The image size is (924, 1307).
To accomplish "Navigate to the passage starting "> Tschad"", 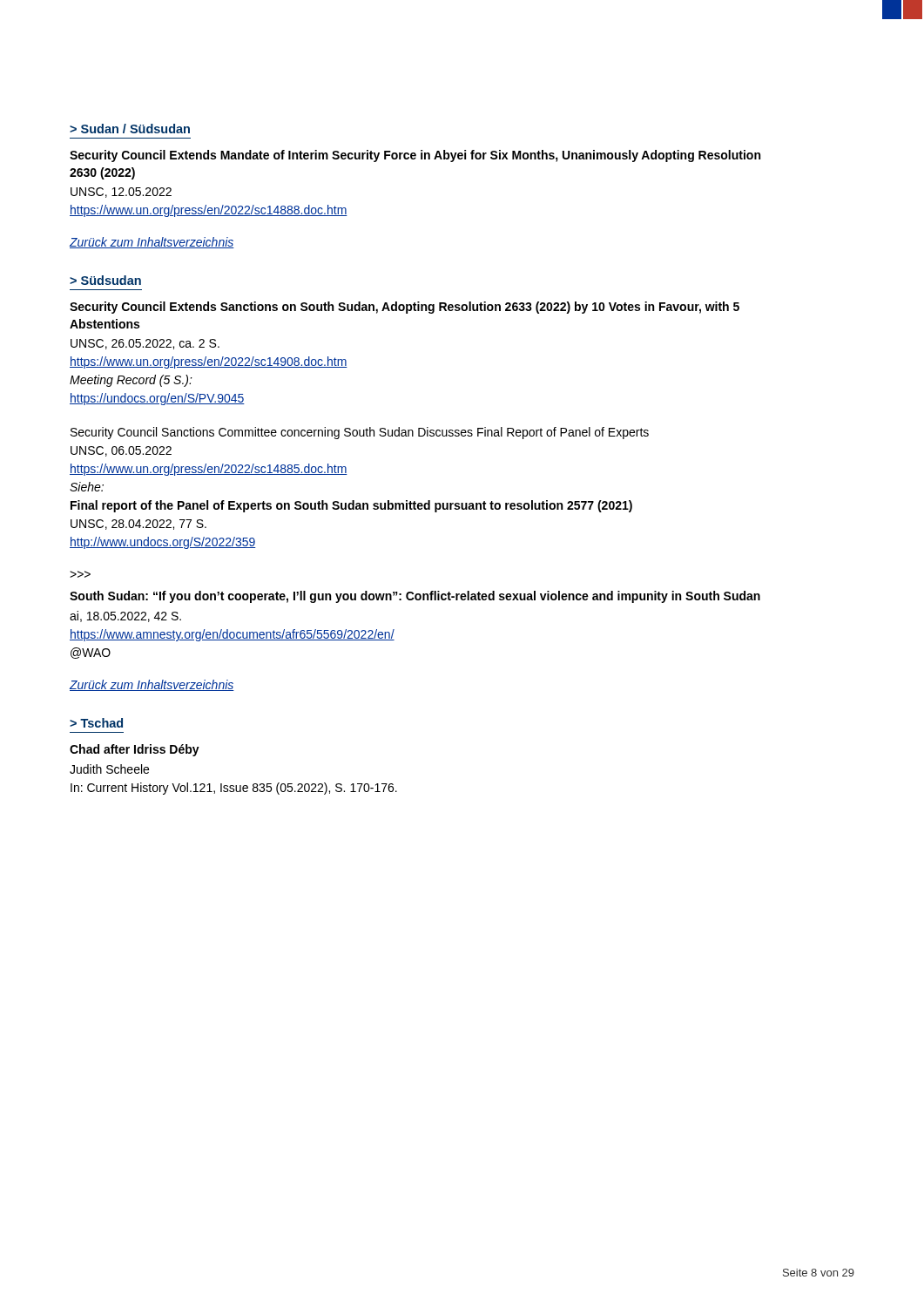I will pos(97,724).
